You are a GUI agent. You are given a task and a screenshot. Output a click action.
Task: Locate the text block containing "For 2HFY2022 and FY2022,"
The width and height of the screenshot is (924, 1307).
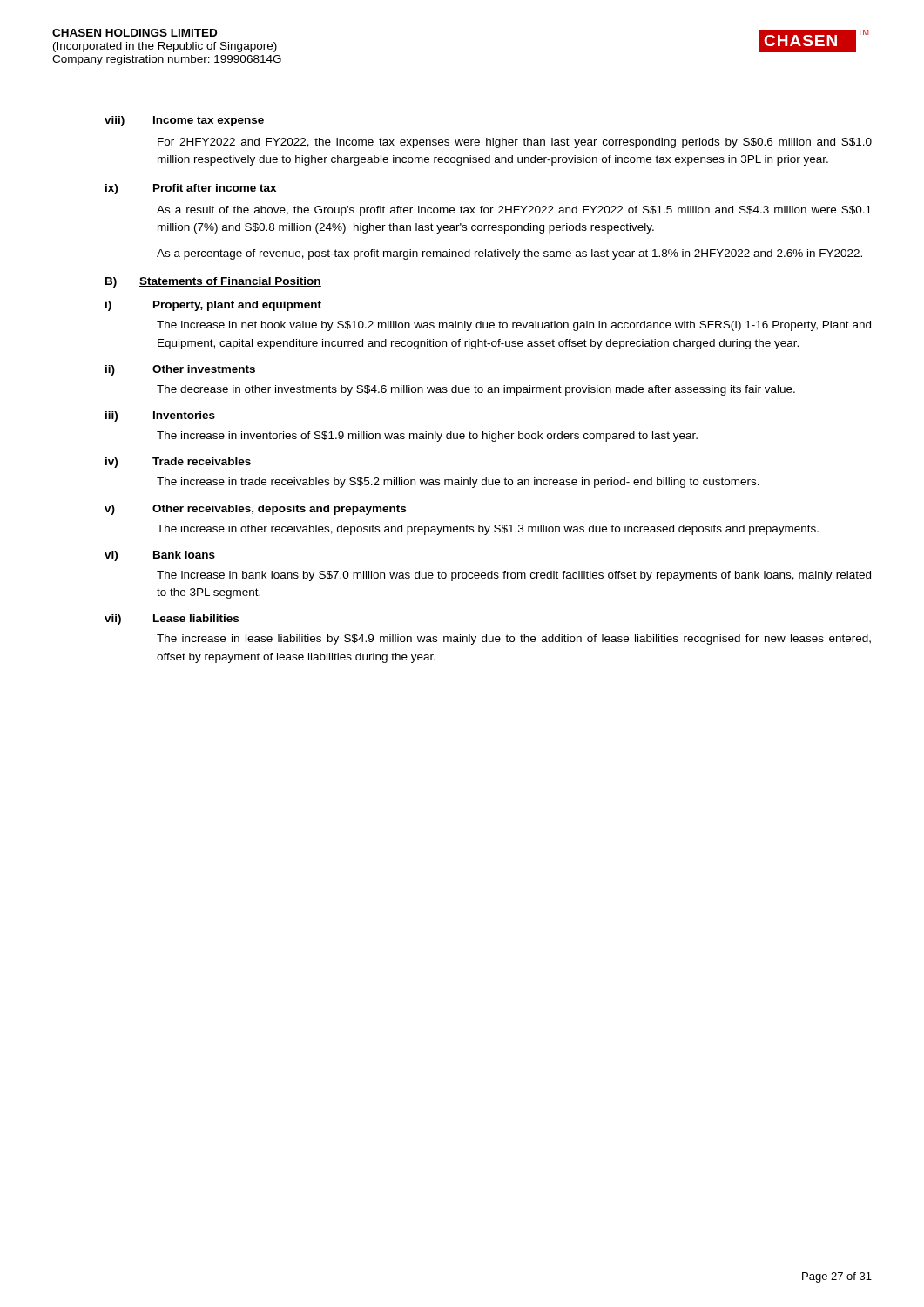514,150
